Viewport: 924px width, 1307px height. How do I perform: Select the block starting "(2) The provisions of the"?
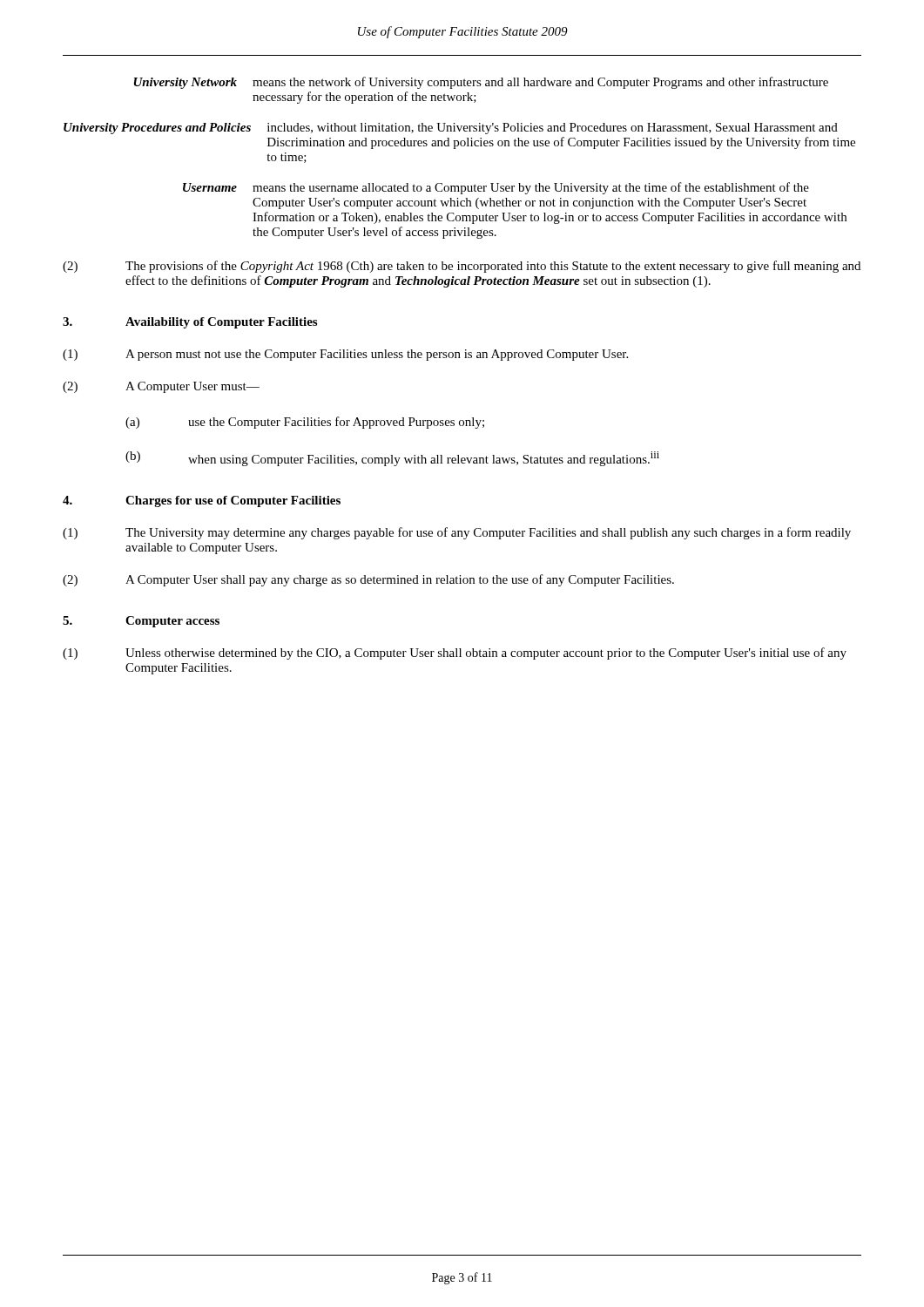462,274
